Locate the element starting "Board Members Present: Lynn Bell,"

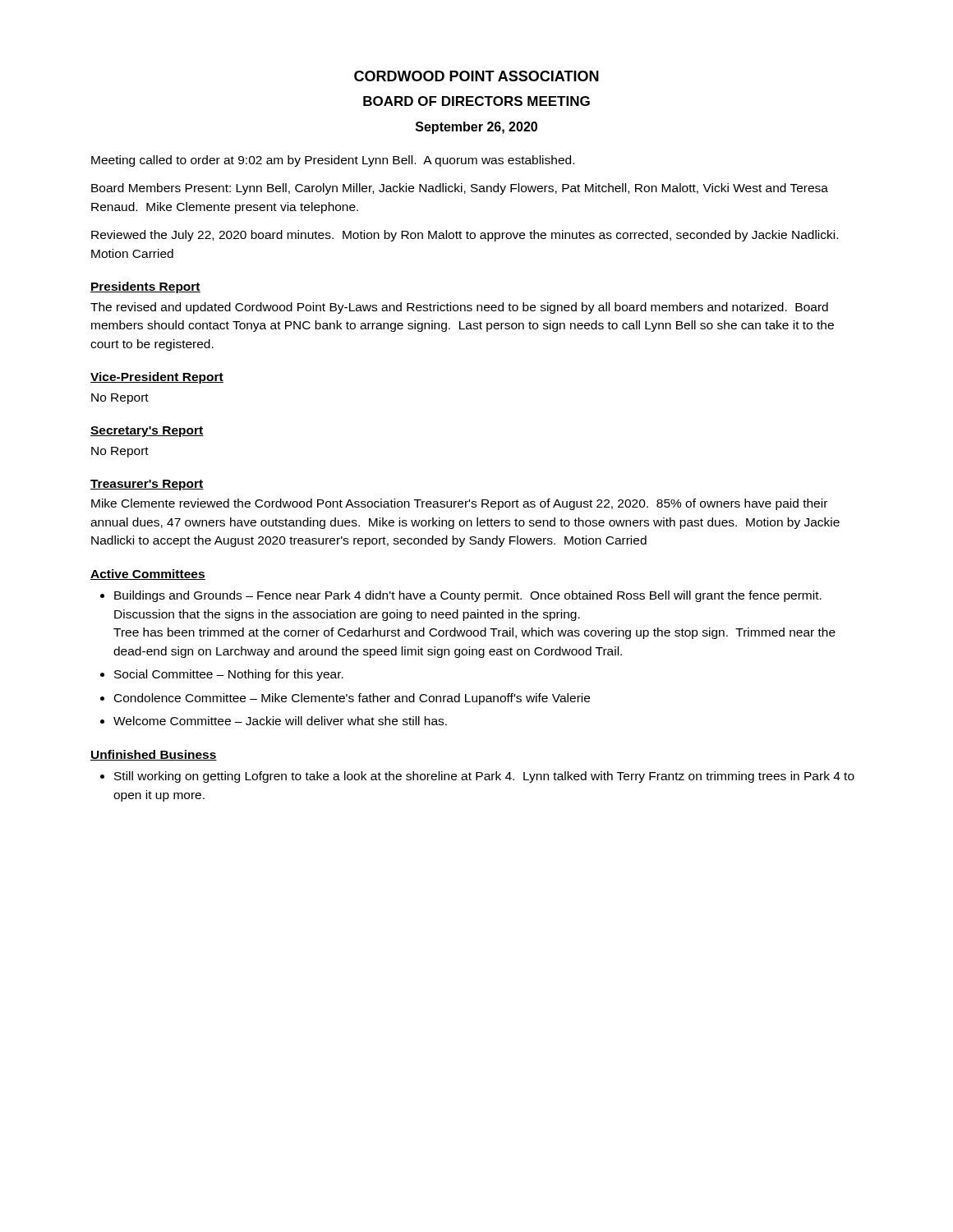[x=459, y=197]
